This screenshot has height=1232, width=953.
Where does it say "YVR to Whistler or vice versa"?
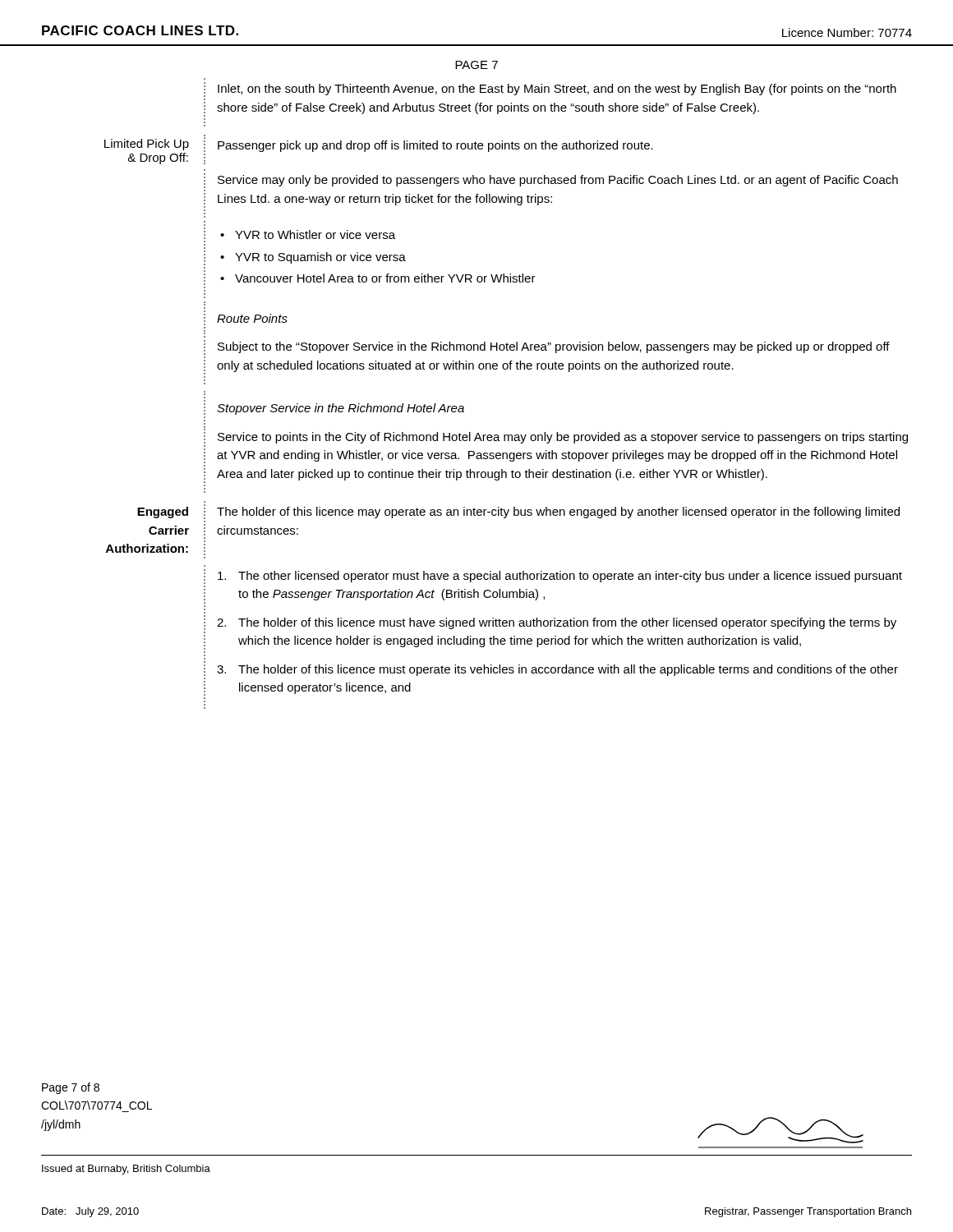click(315, 235)
